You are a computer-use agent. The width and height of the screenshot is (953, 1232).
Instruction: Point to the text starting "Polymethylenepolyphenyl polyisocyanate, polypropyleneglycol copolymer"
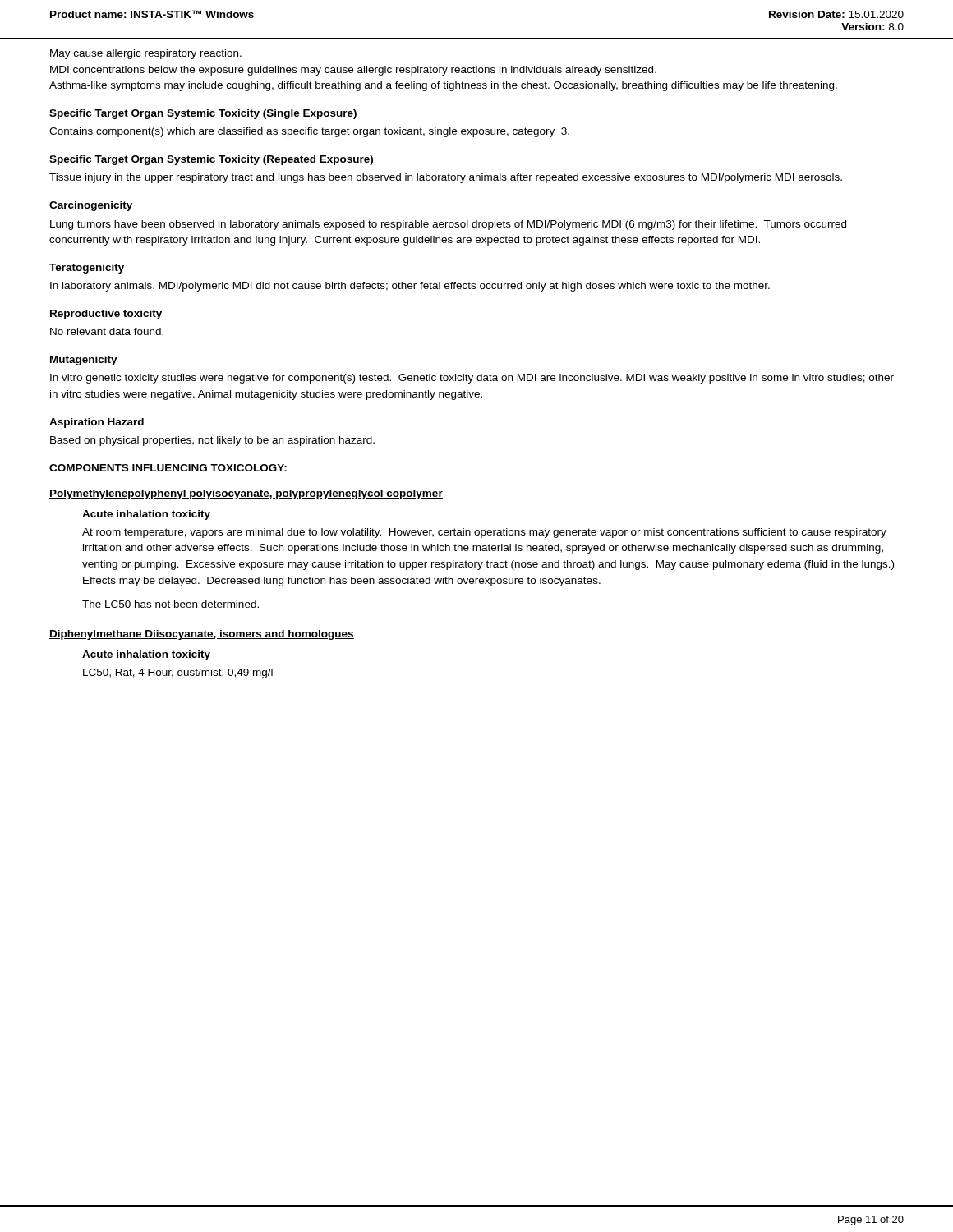(246, 493)
